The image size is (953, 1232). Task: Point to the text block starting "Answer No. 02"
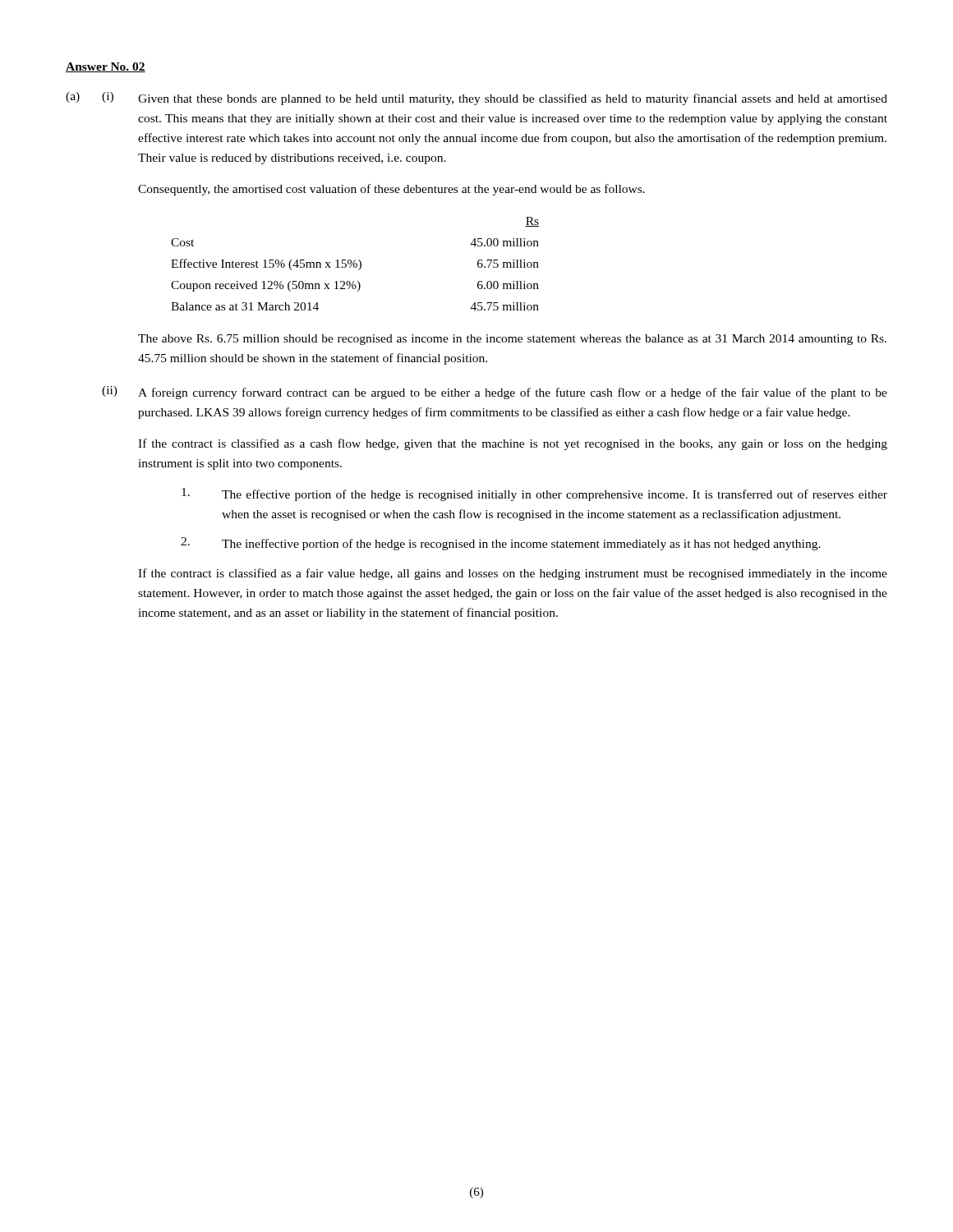[105, 66]
